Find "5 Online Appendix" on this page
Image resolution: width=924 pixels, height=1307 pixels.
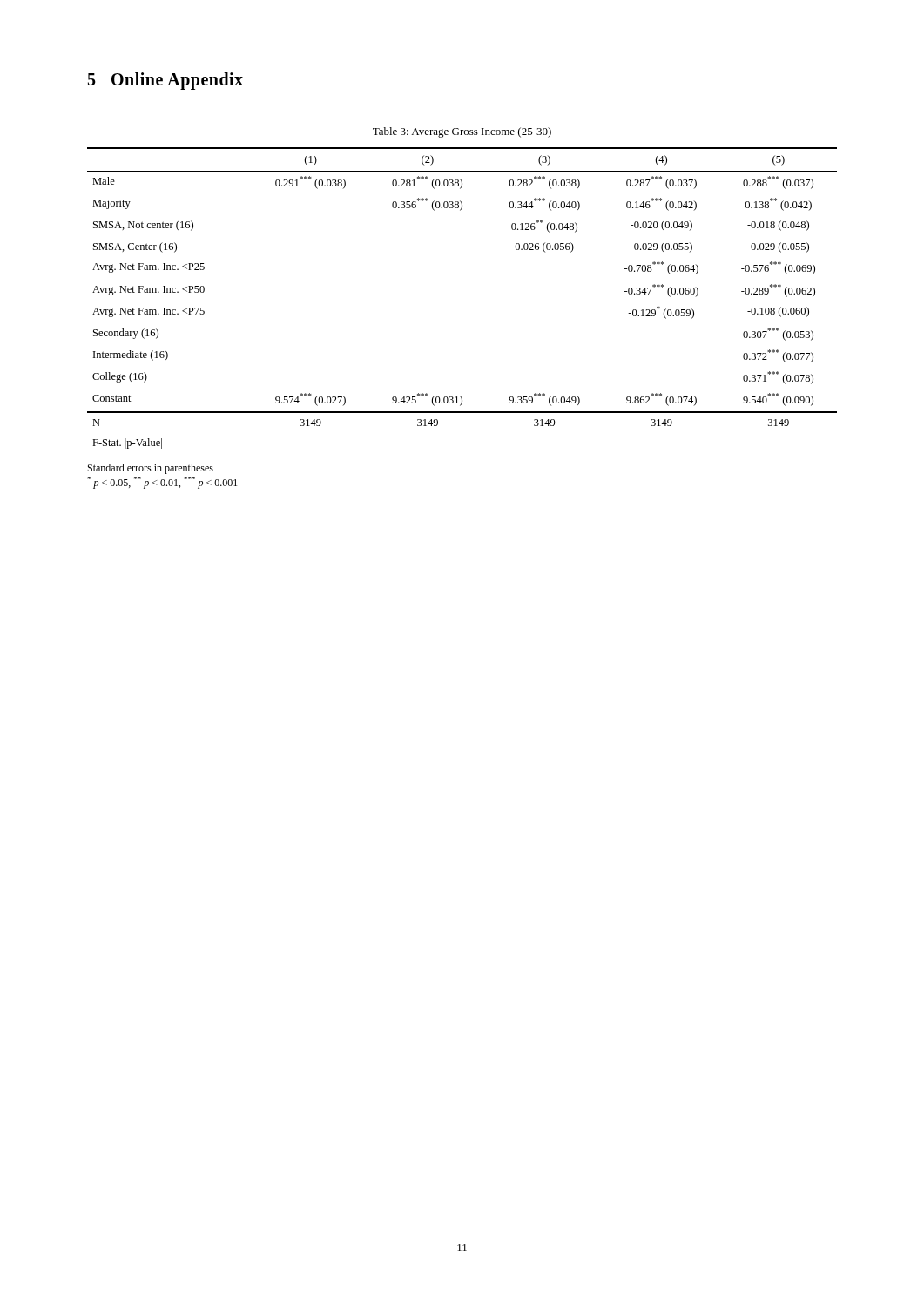165,79
